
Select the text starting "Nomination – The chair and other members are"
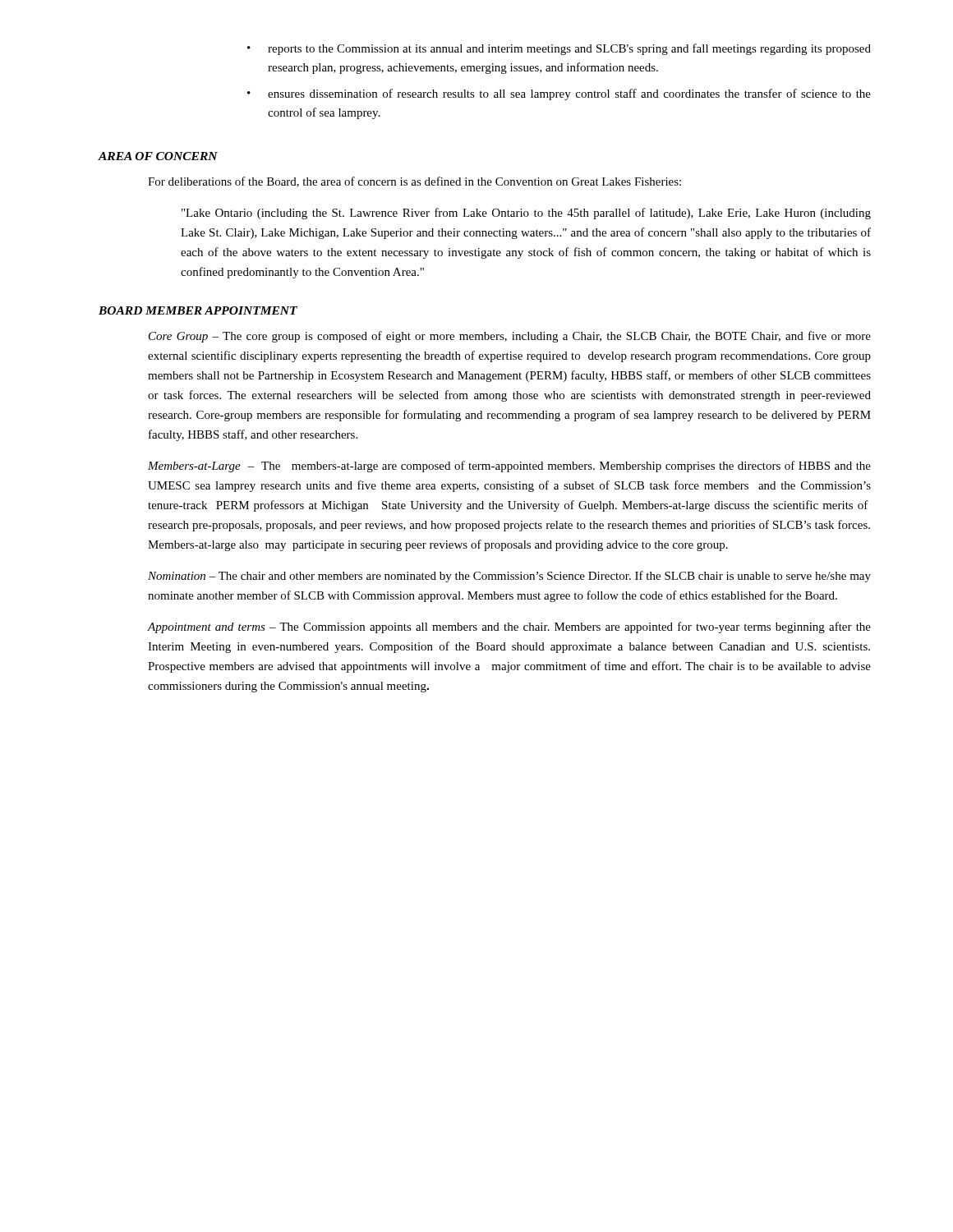(509, 586)
